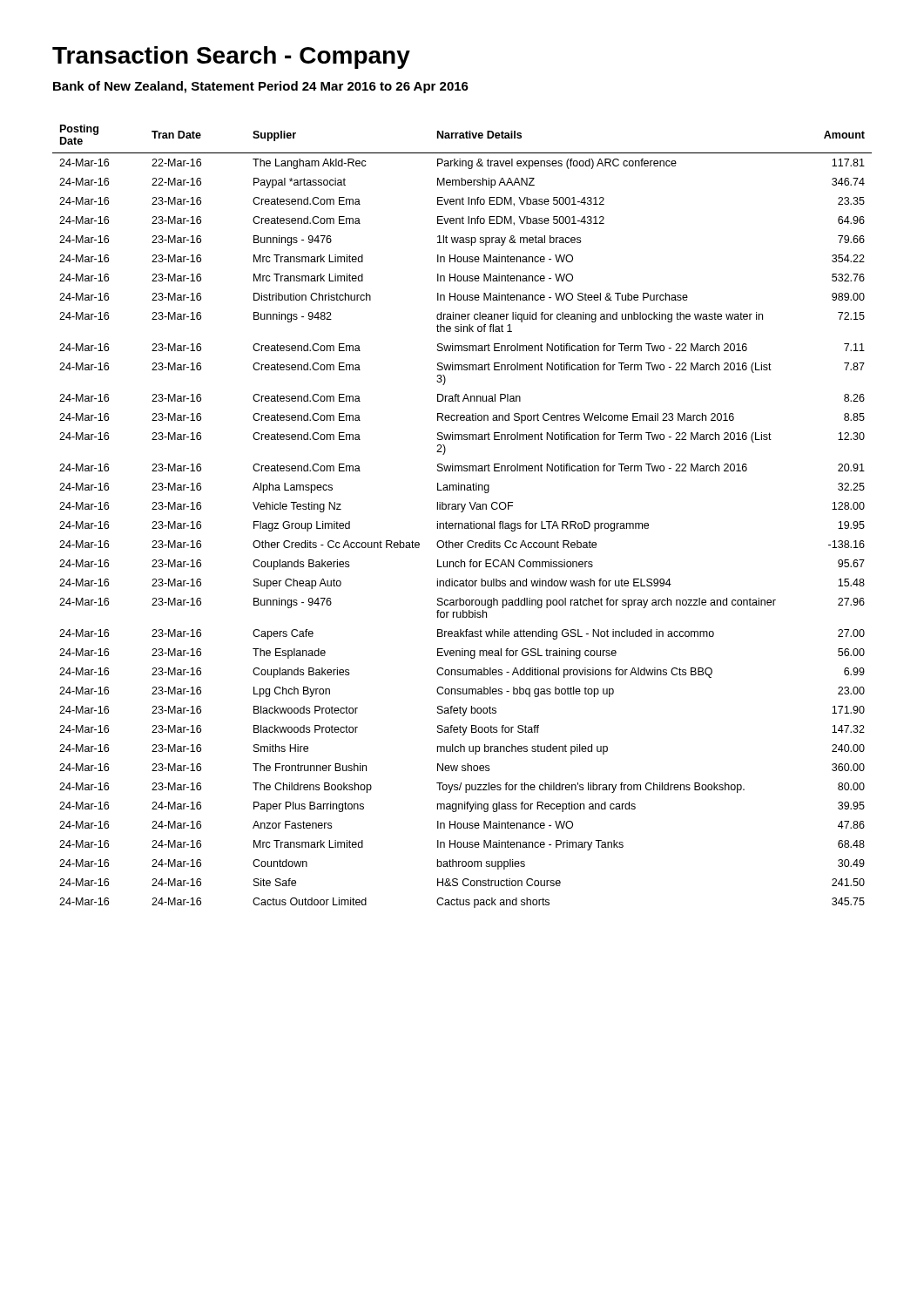Point to the section header beginning "Bank of New Zealand, Statement"
Screen dimensions: 1307x924
[x=462, y=86]
